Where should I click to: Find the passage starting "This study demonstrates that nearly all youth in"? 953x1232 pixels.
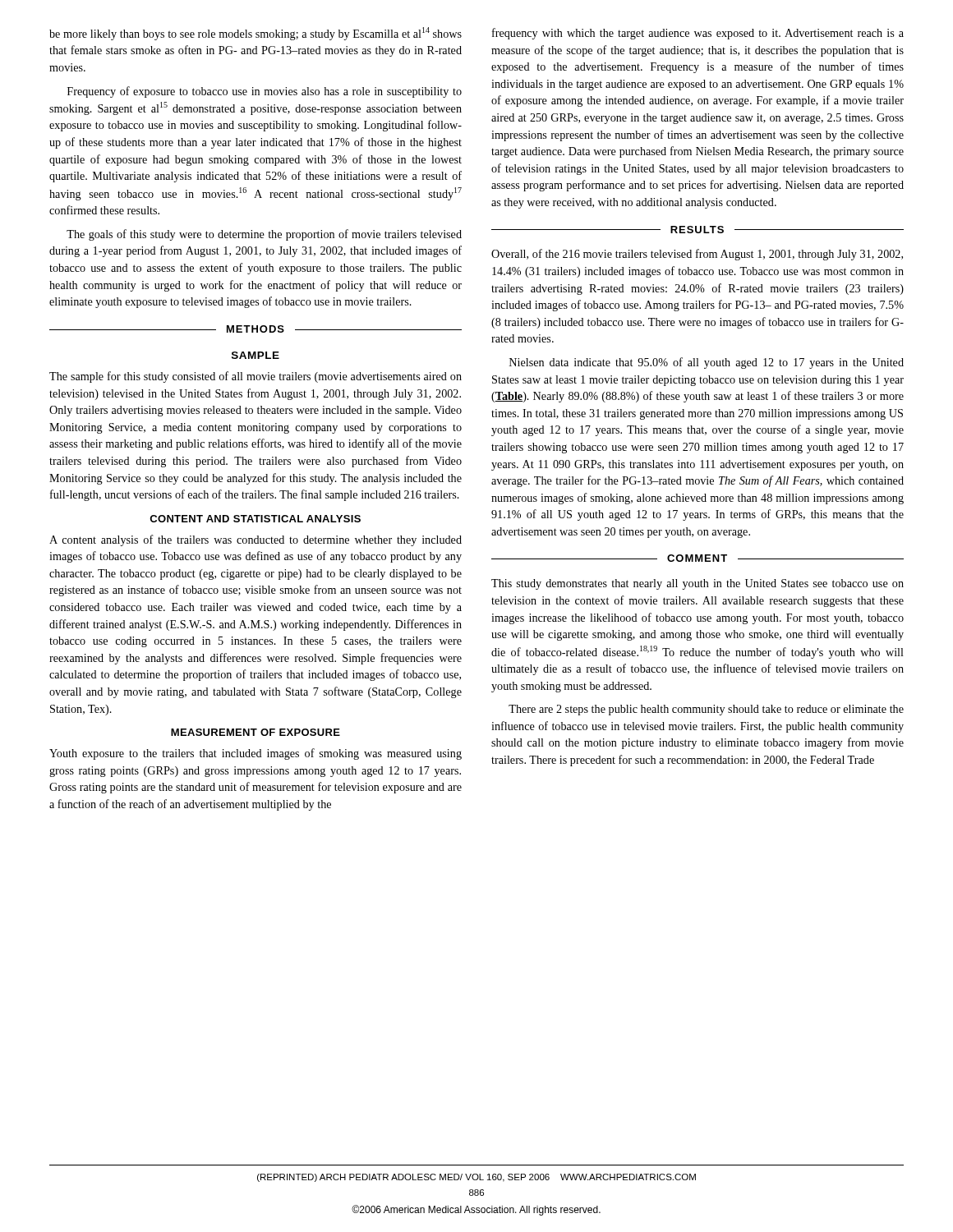click(x=698, y=672)
